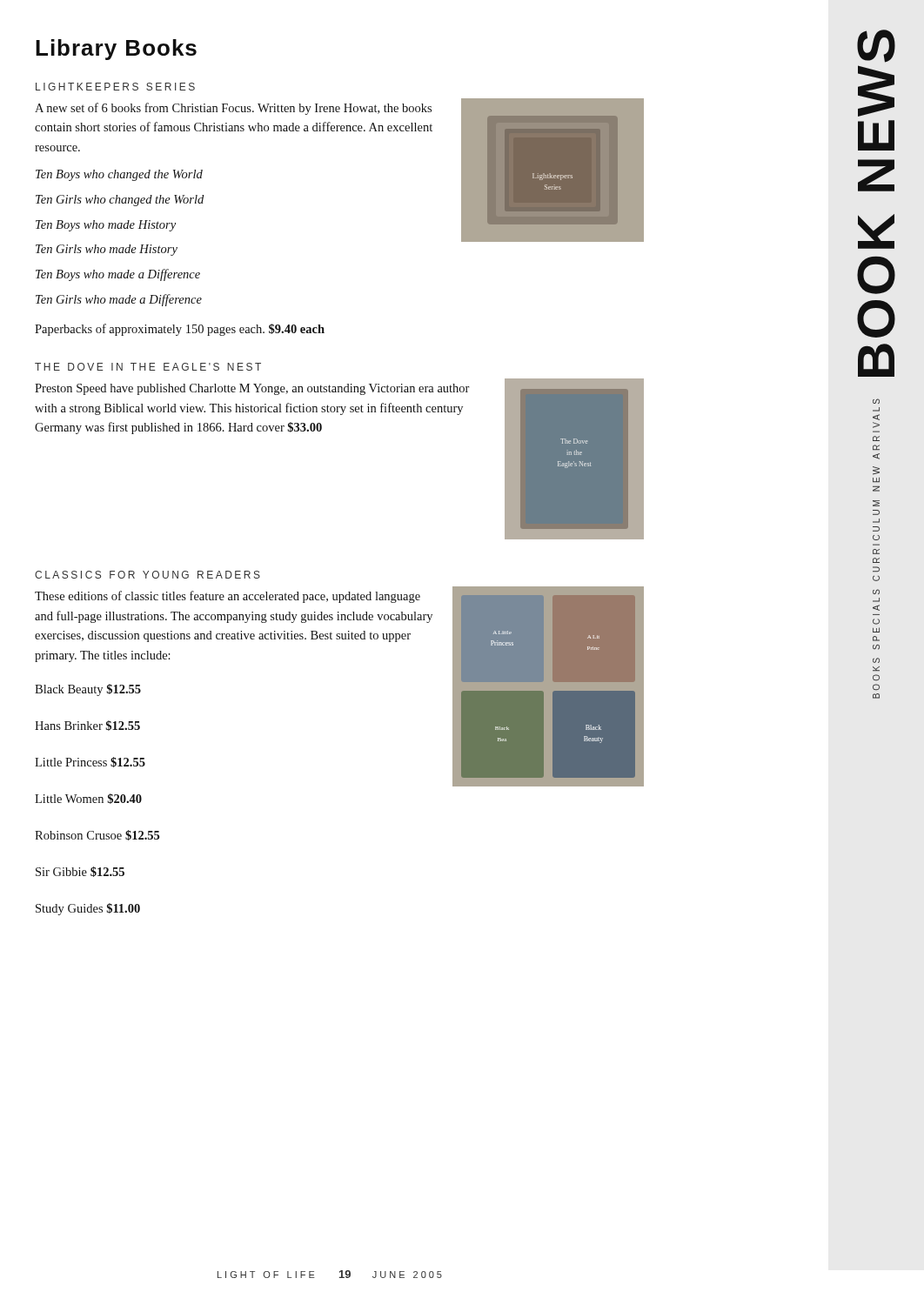Screen dimensions: 1305x924
Task: Click where it says "Little Women $20.40"
Action: pos(88,799)
